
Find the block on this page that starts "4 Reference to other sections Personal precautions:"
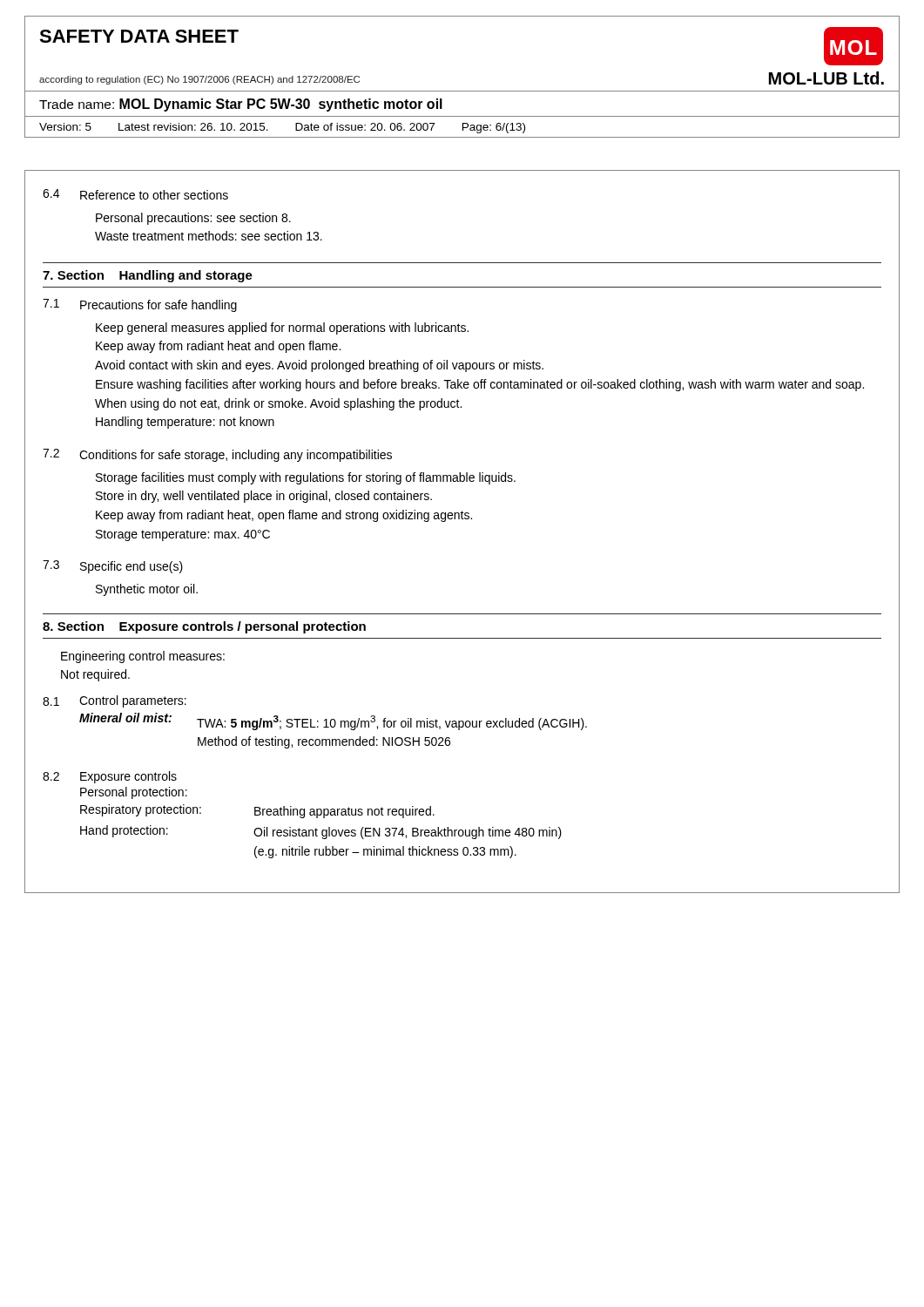pyautogui.click(x=135, y=194)
